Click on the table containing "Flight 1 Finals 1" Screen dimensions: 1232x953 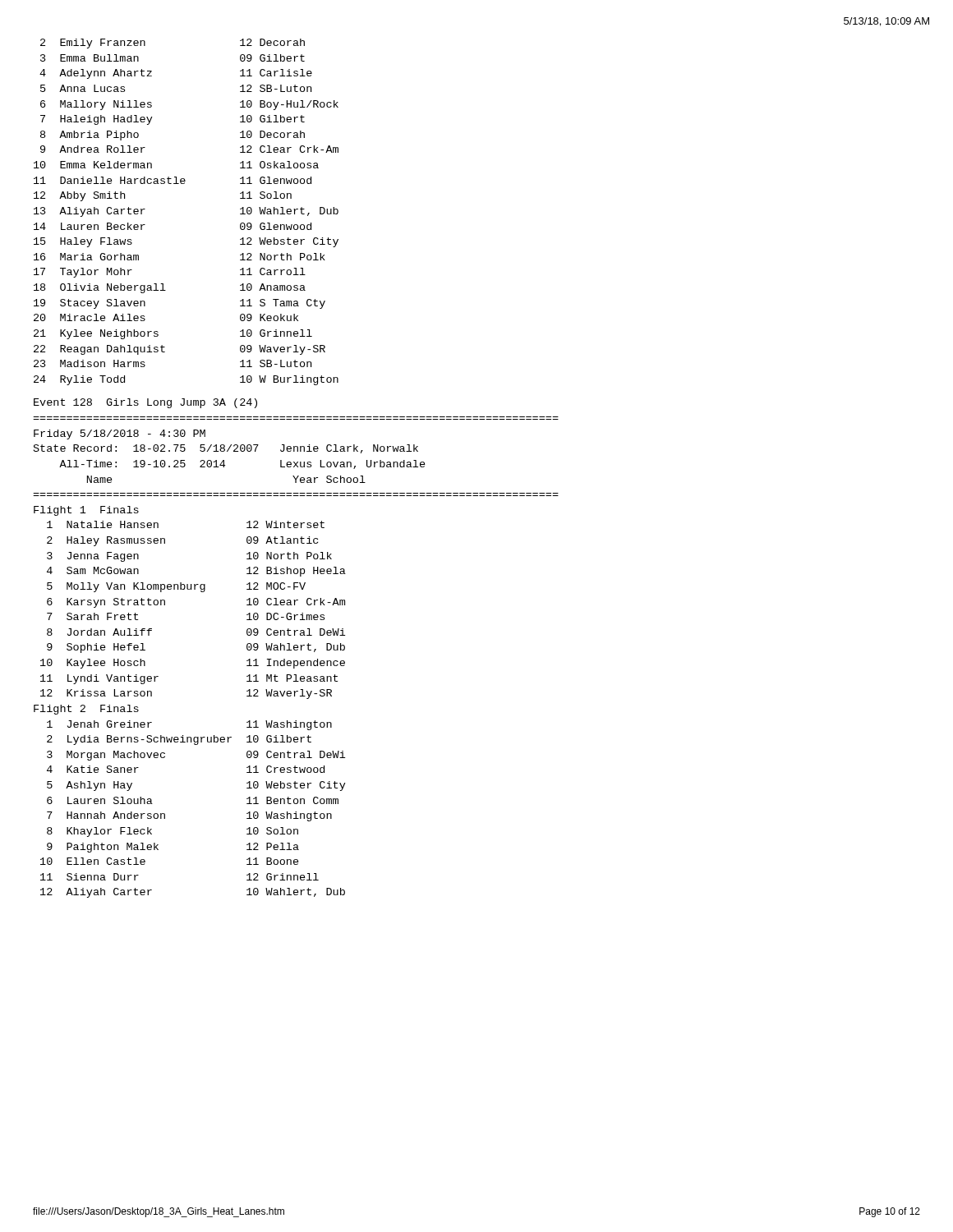click(476, 702)
